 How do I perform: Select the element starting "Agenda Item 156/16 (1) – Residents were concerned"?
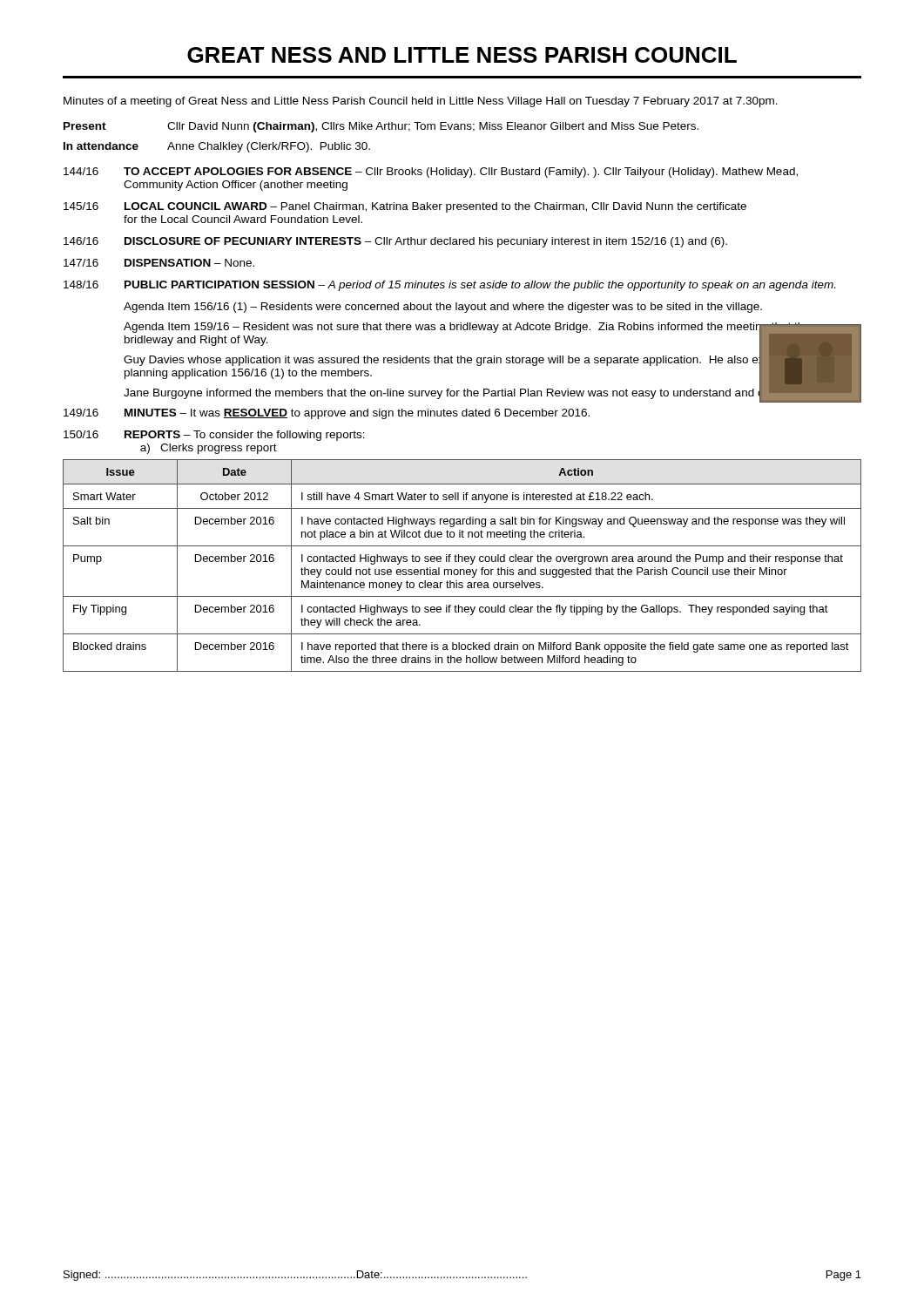coord(443,306)
